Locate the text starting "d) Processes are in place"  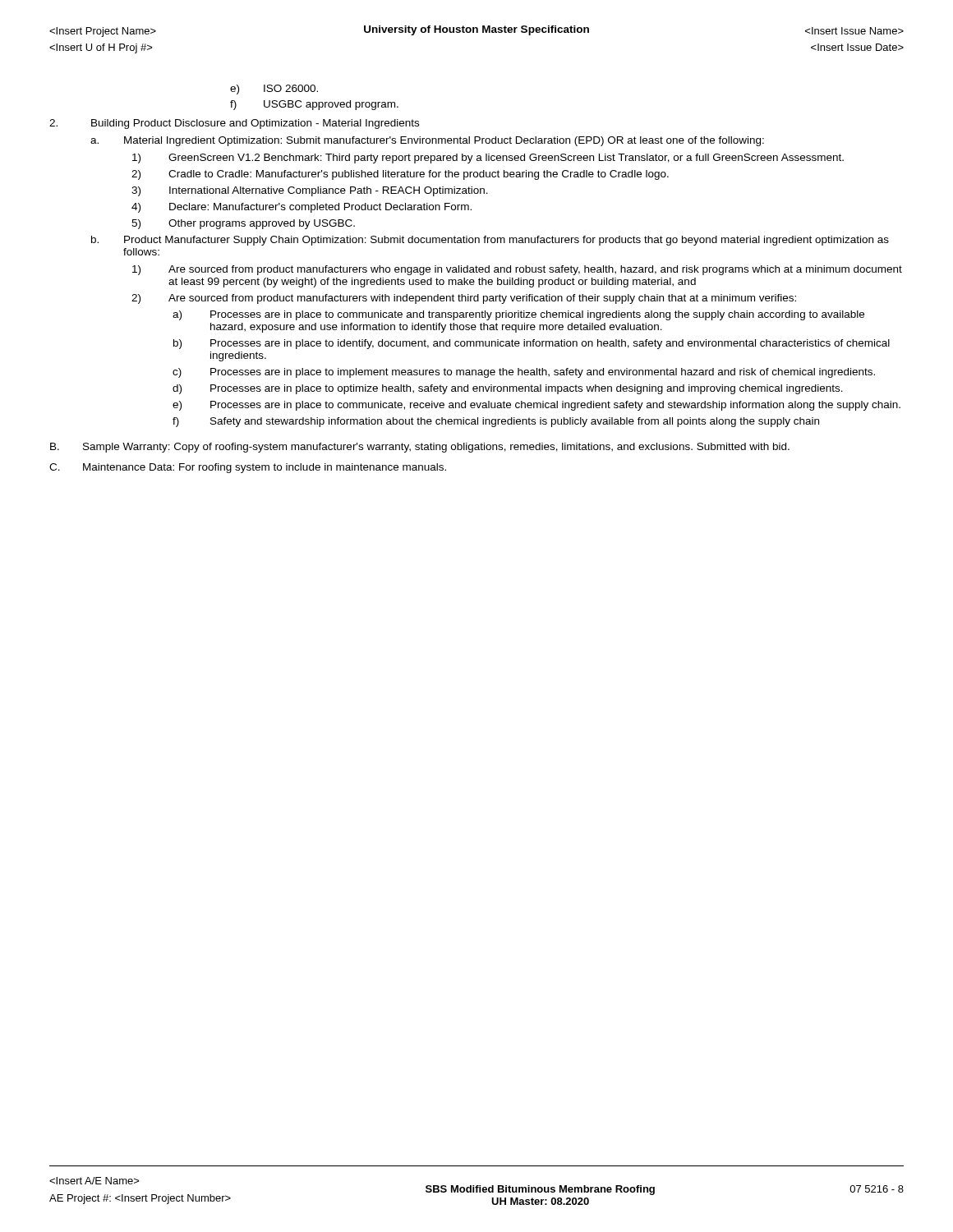click(538, 388)
